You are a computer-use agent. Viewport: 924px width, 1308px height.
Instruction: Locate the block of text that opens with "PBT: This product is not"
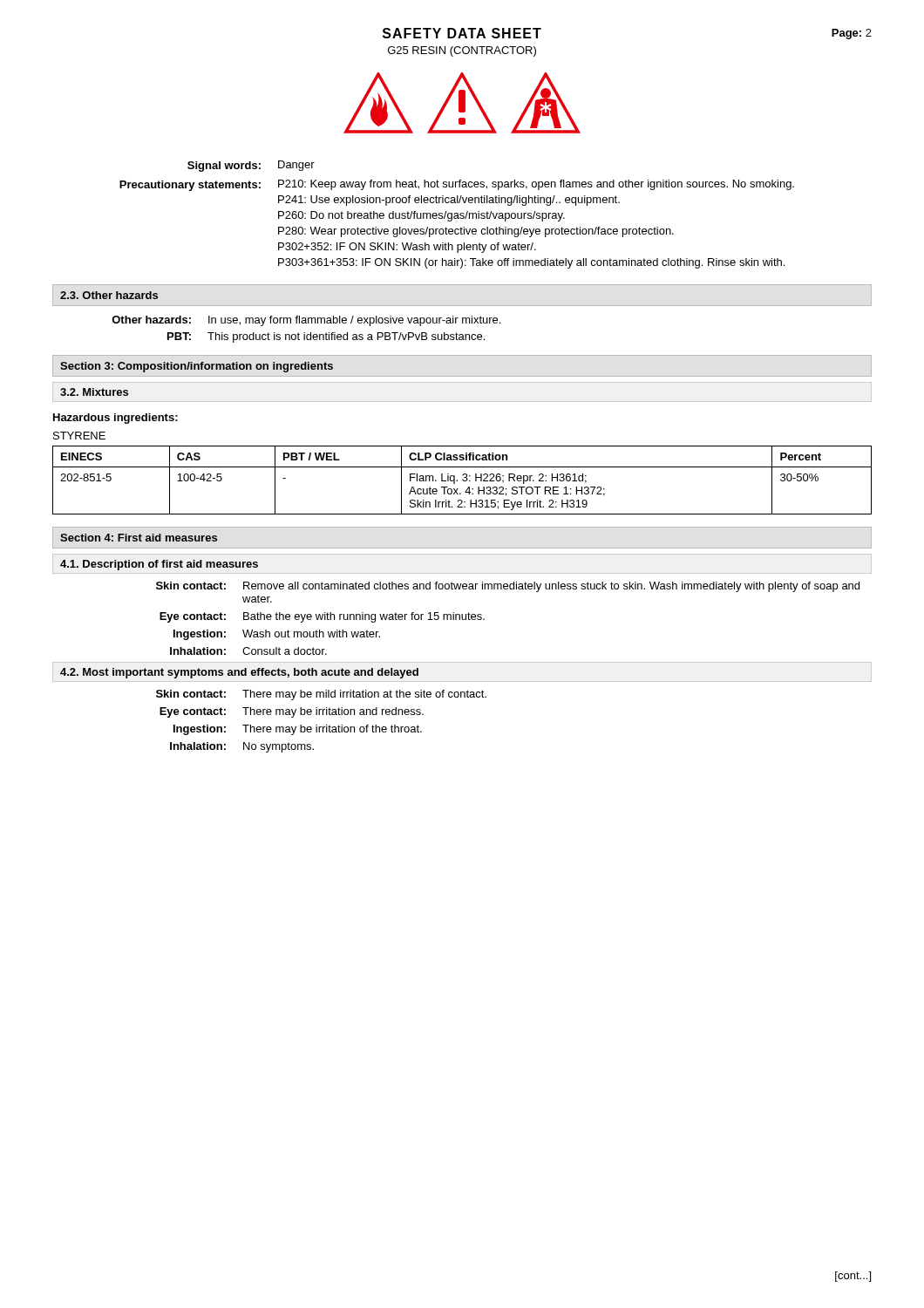pos(269,336)
